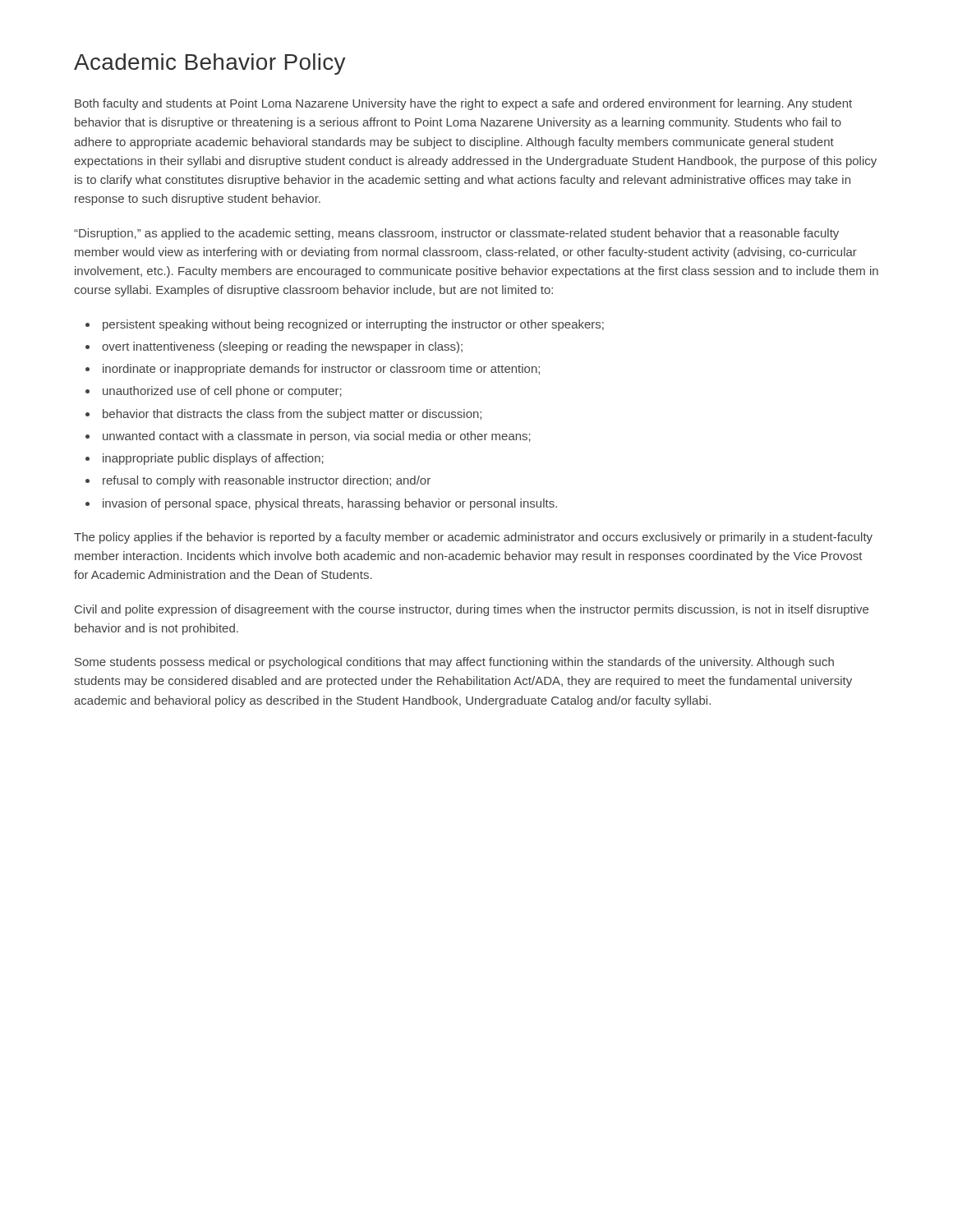Point to the block beginning "Civil and polite expression"

click(x=476, y=618)
